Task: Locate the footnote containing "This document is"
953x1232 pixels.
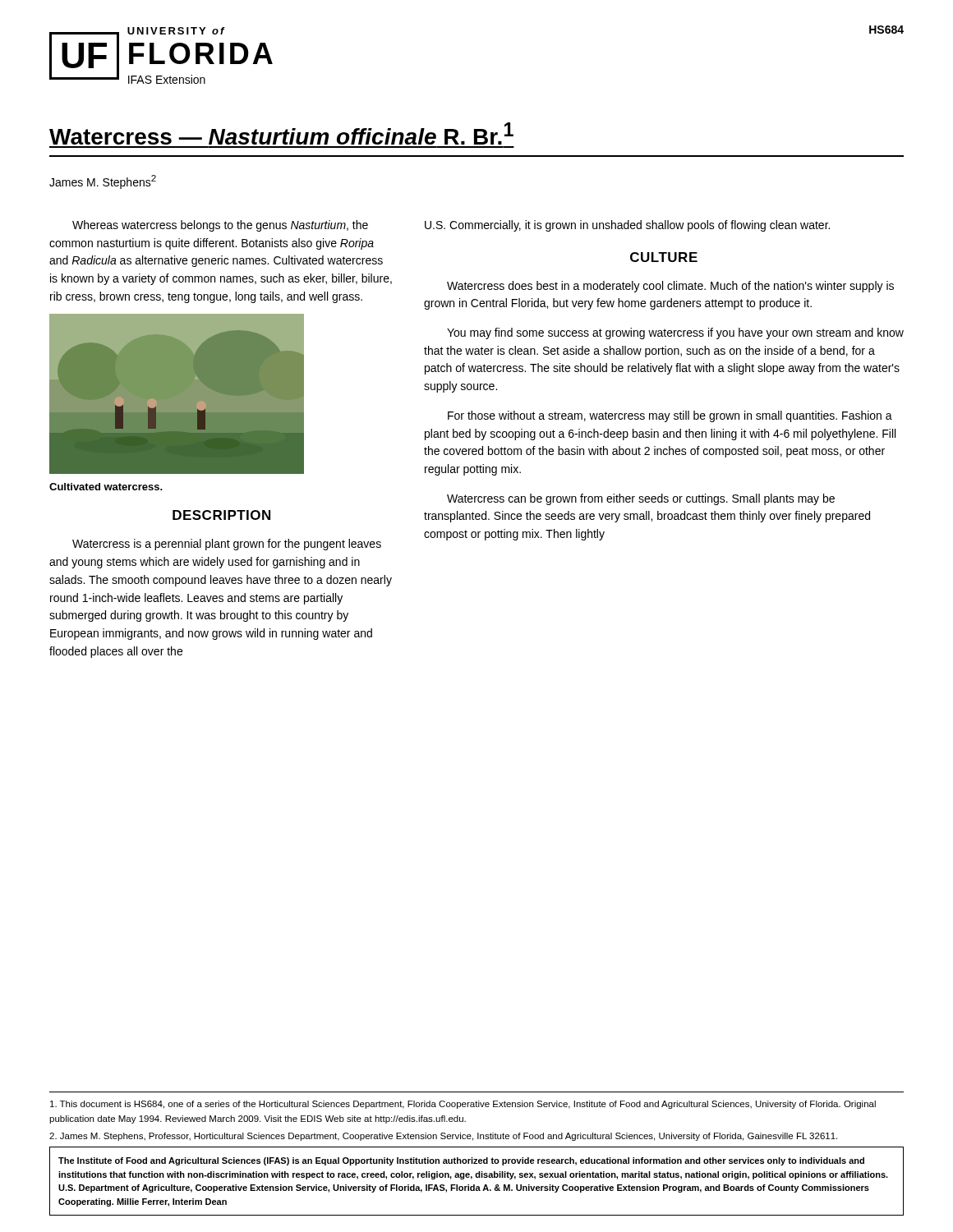Action: coord(463,1111)
